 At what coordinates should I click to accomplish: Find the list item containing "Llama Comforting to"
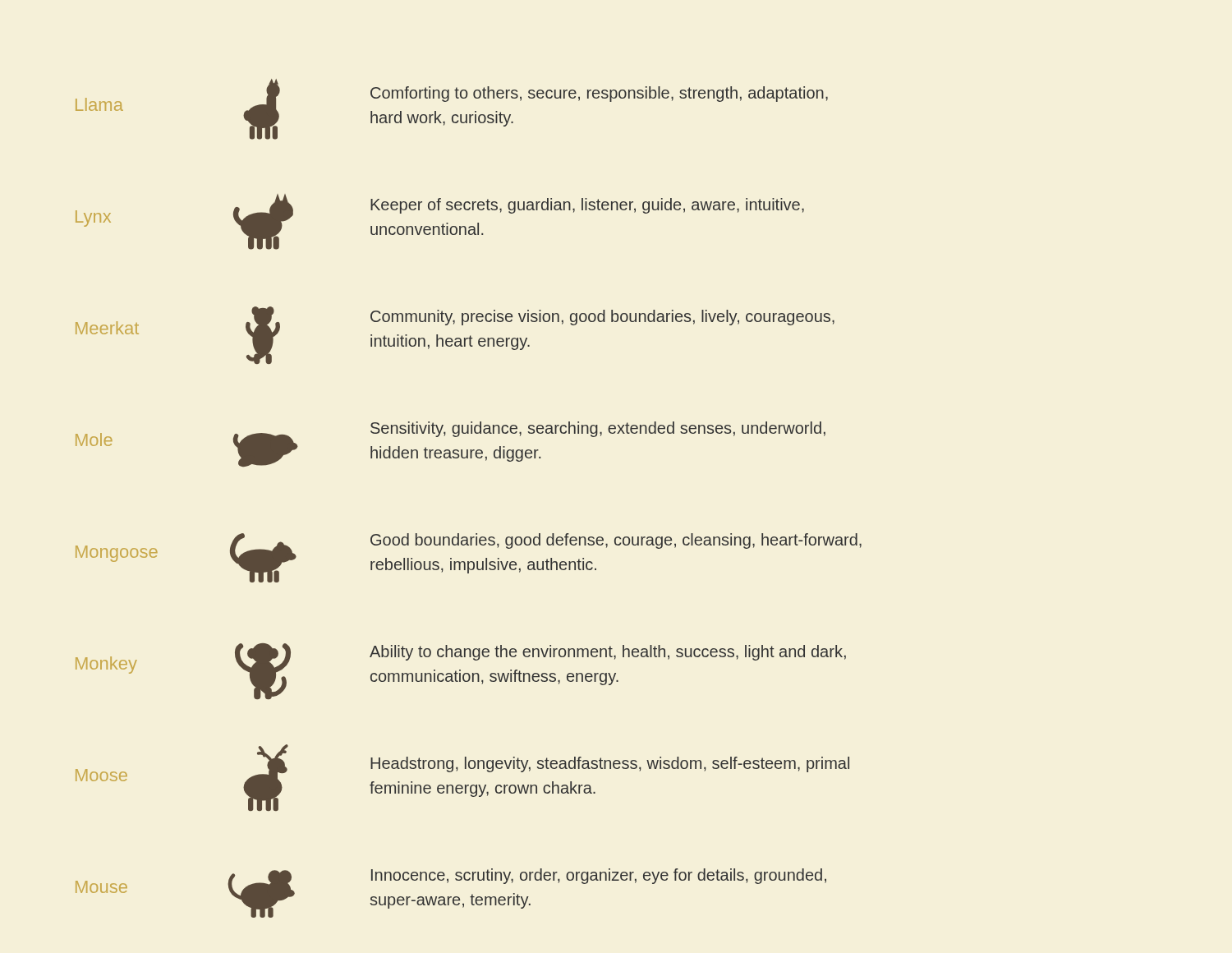tap(616, 105)
